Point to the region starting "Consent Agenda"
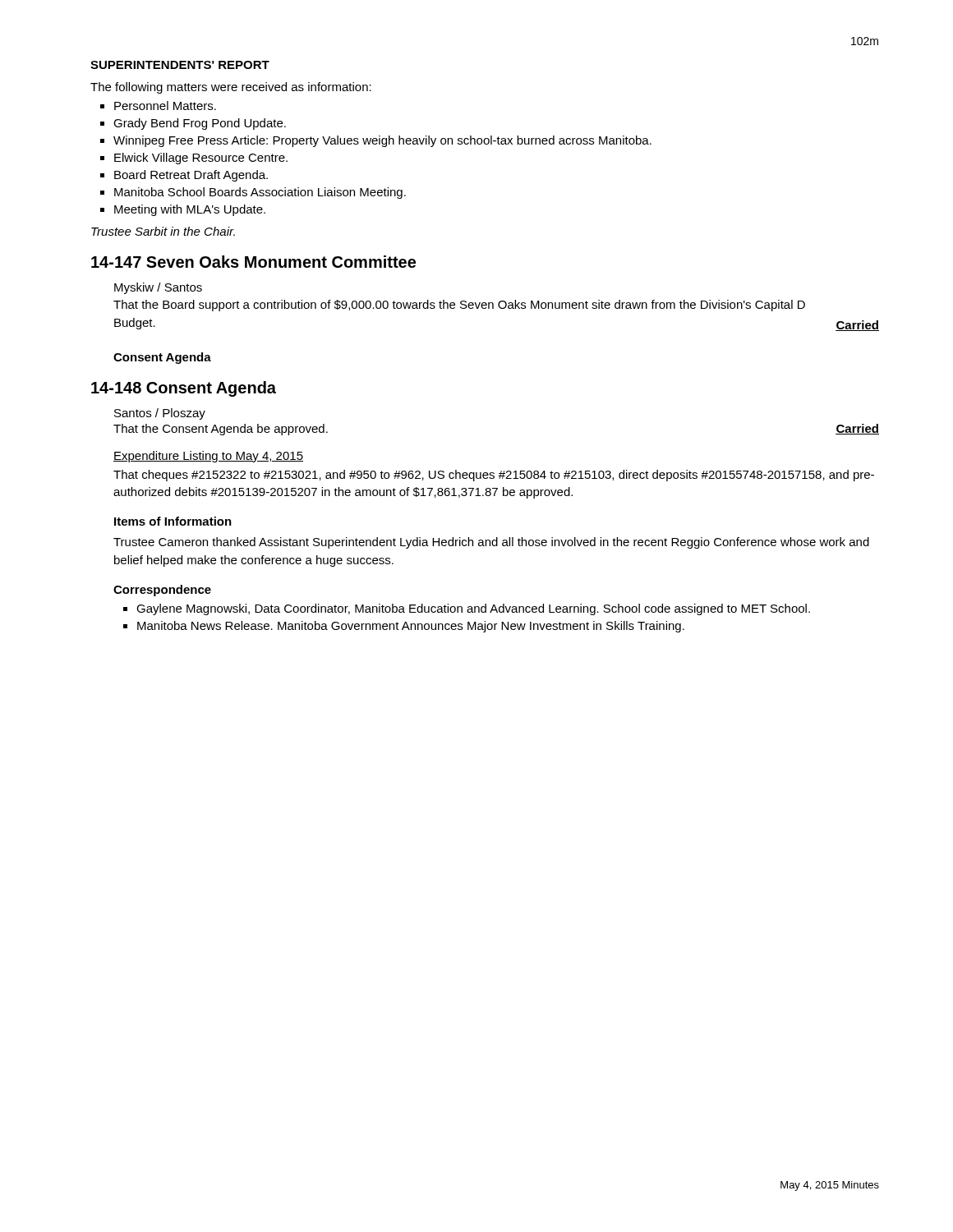Screen dimensions: 1232x953 (162, 356)
